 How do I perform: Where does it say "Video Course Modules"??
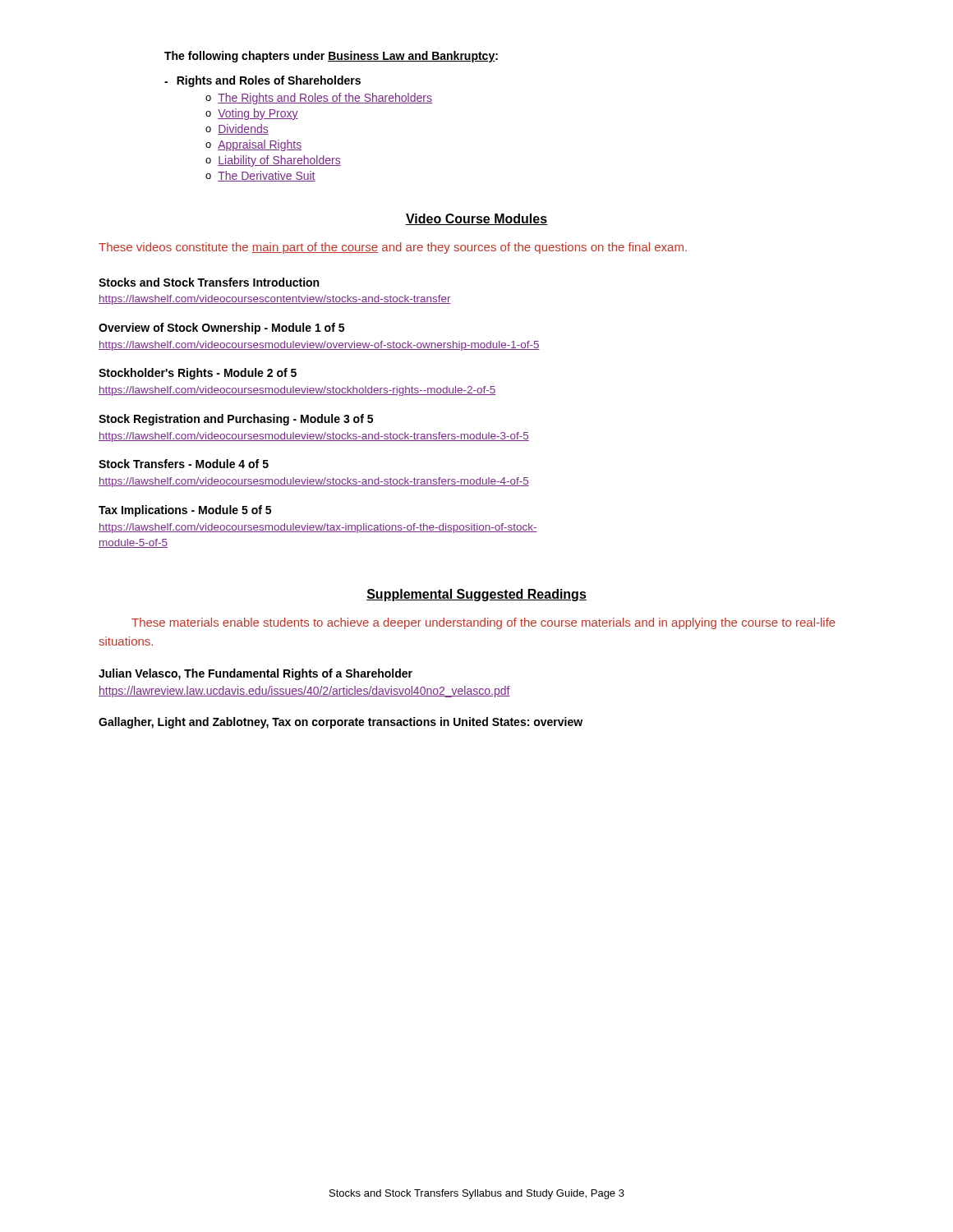click(476, 219)
